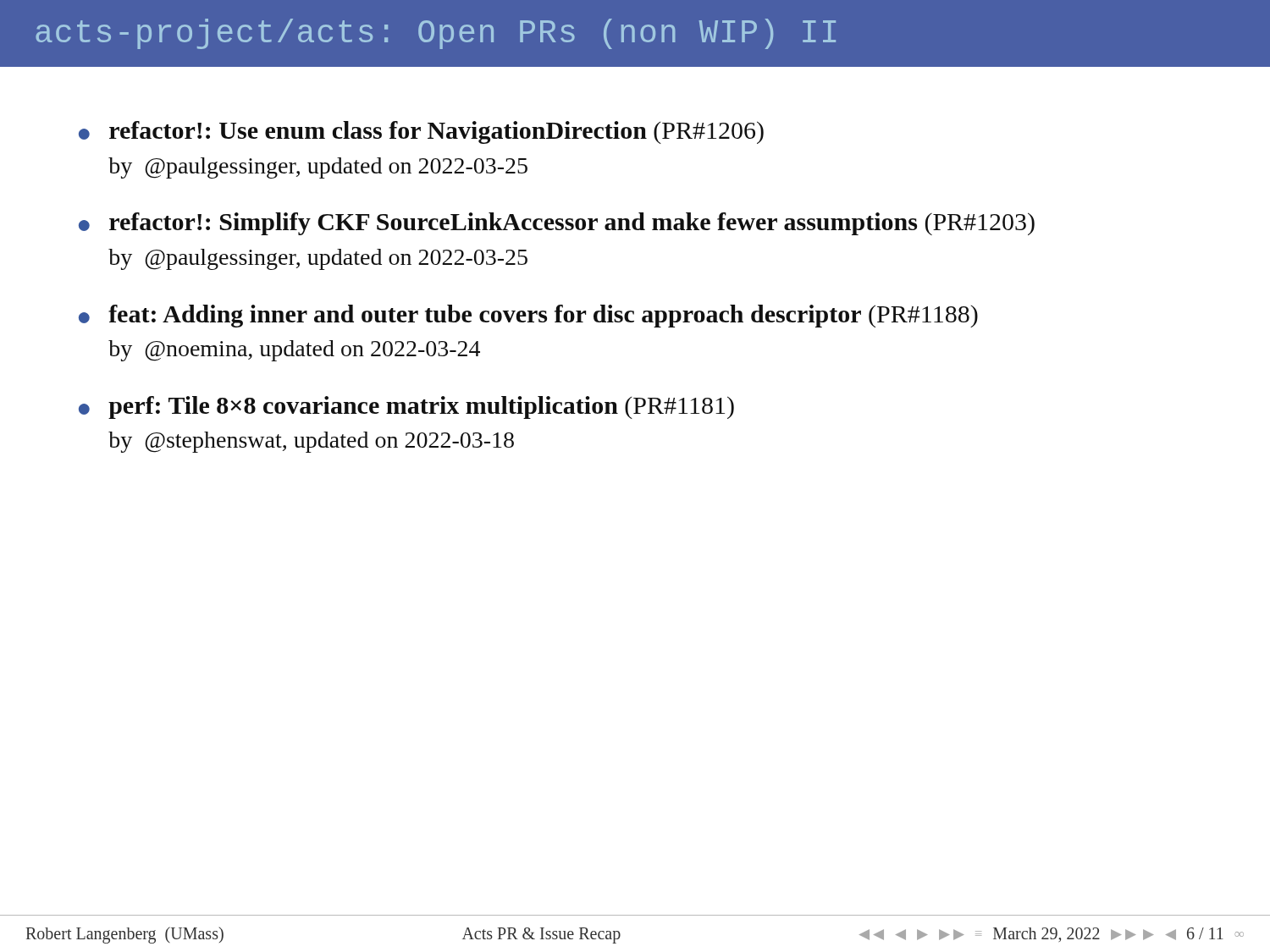Locate the element starting "● refactor!: Use"
Screen dimensions: 952x1270
tap(420, 147)
